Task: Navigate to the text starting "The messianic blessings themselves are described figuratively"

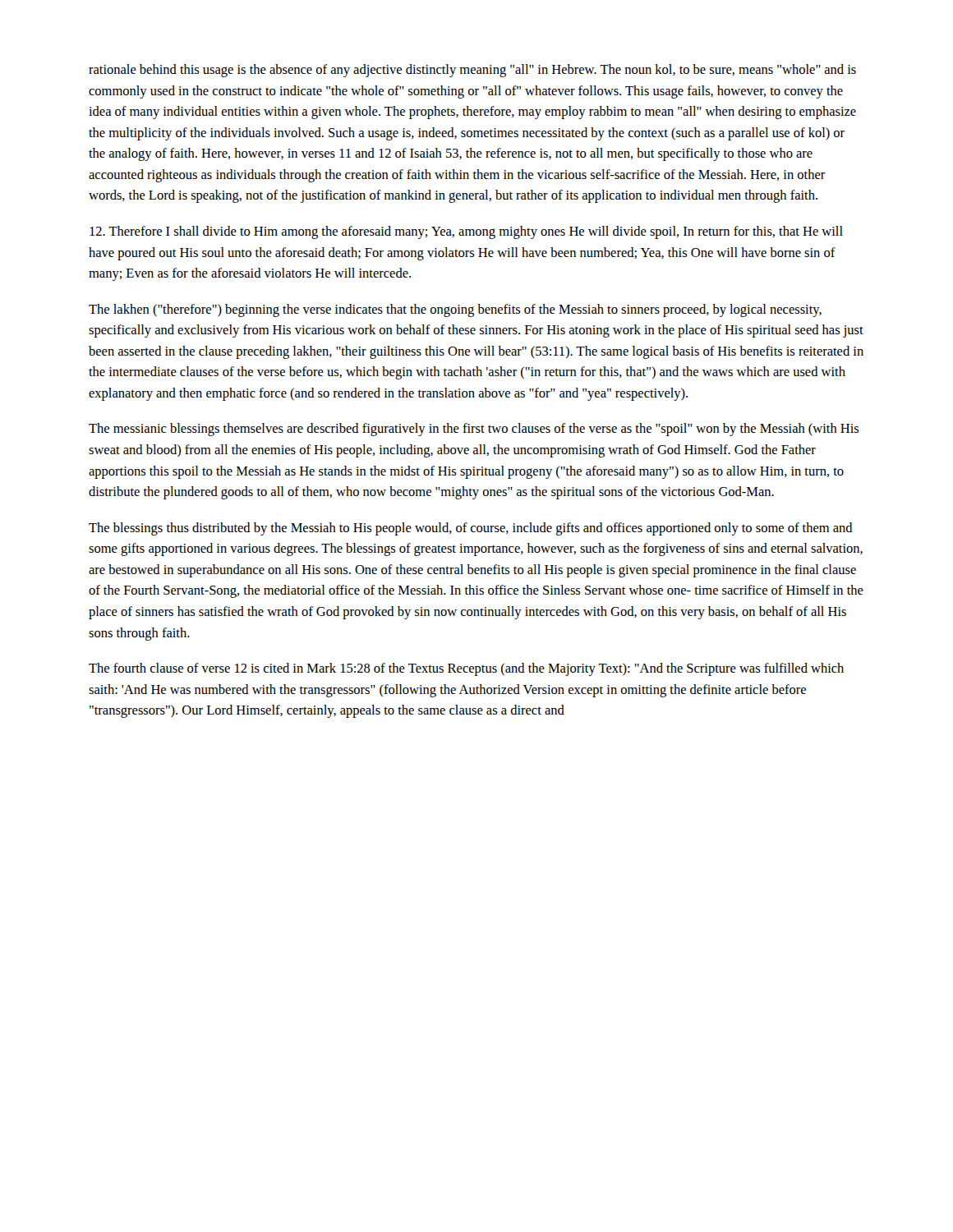Action: [474, 460]
